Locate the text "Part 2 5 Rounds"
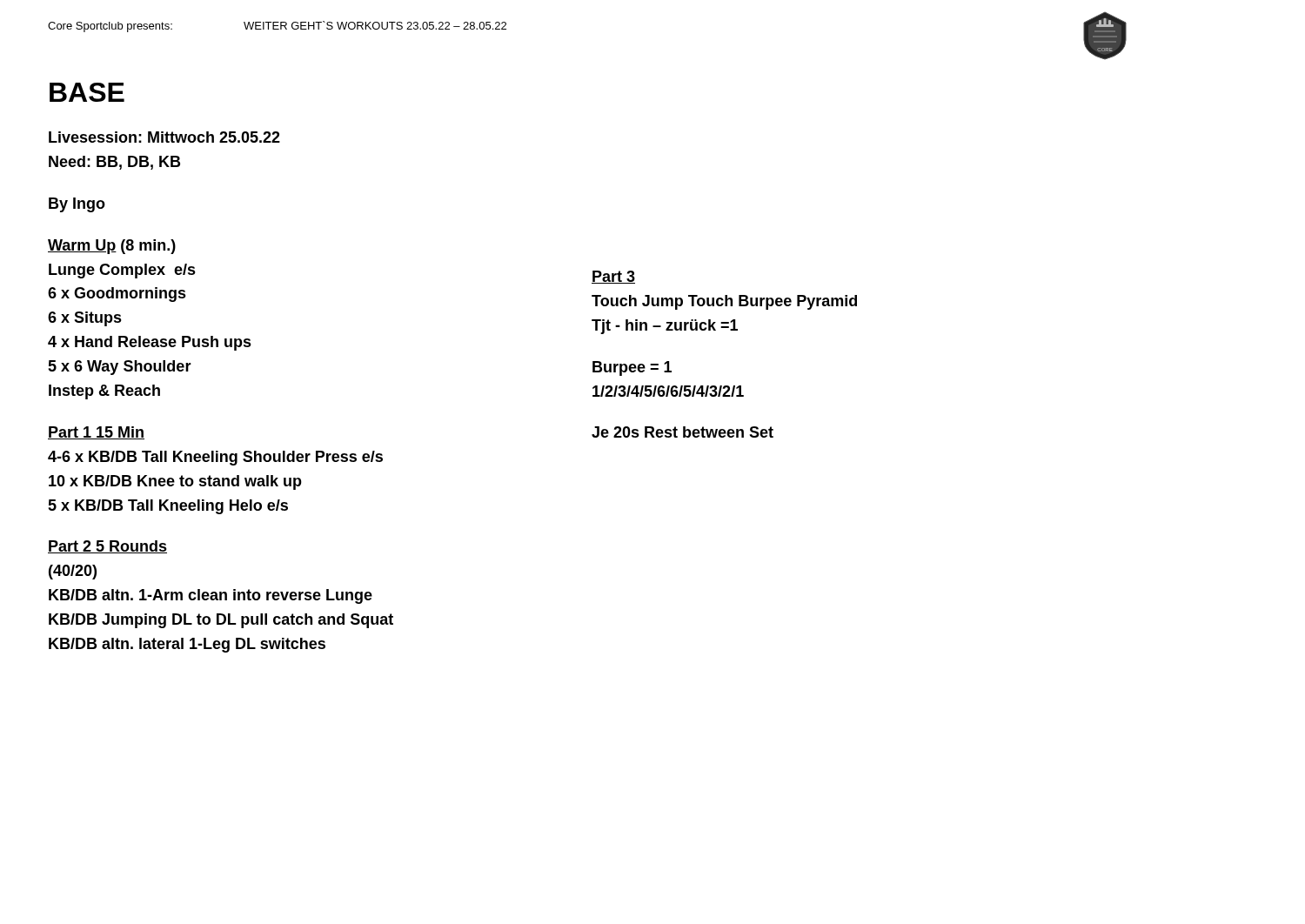Image resolution: width=1305 pixels, height=924 pixels. pyautogui.click(x=107, y=547)
